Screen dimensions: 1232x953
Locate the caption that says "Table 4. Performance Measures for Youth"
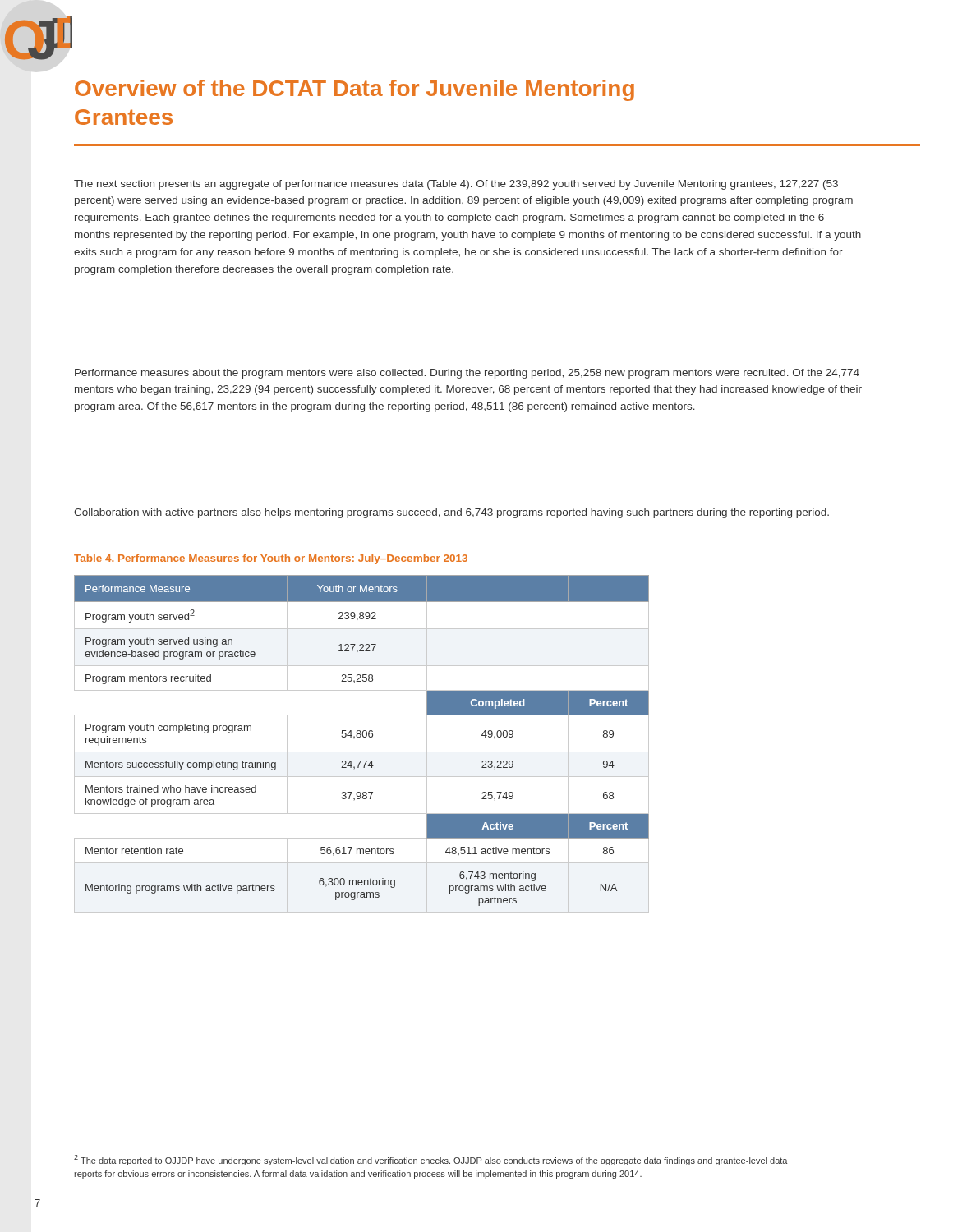[x=444, y=558]
